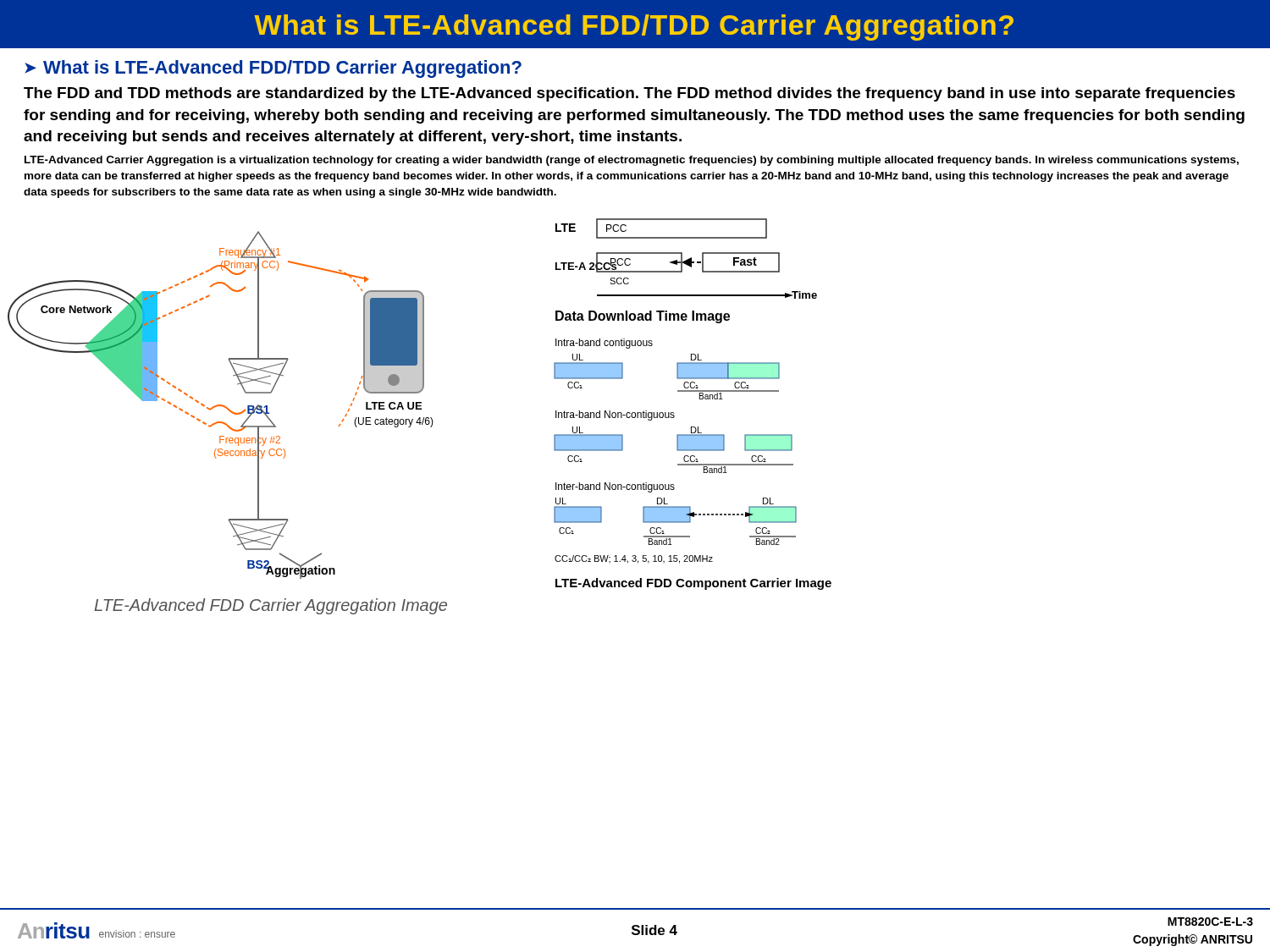Find the caption that says "LTE-Advanced FDD Carrier Aggregation"
The image size is (1270, 952).
[x=271, y=605]
